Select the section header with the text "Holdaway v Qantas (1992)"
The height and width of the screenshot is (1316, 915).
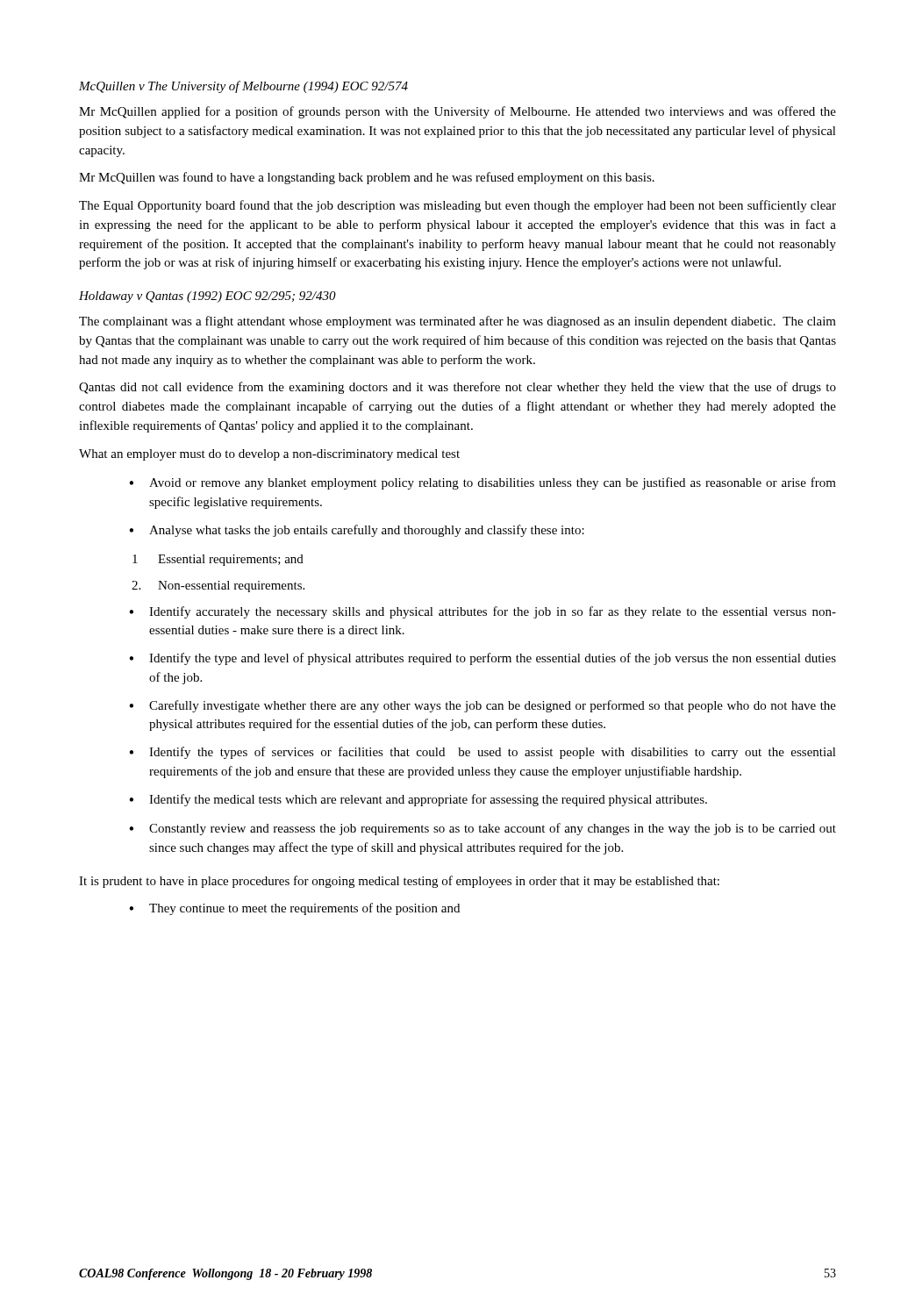207,296
